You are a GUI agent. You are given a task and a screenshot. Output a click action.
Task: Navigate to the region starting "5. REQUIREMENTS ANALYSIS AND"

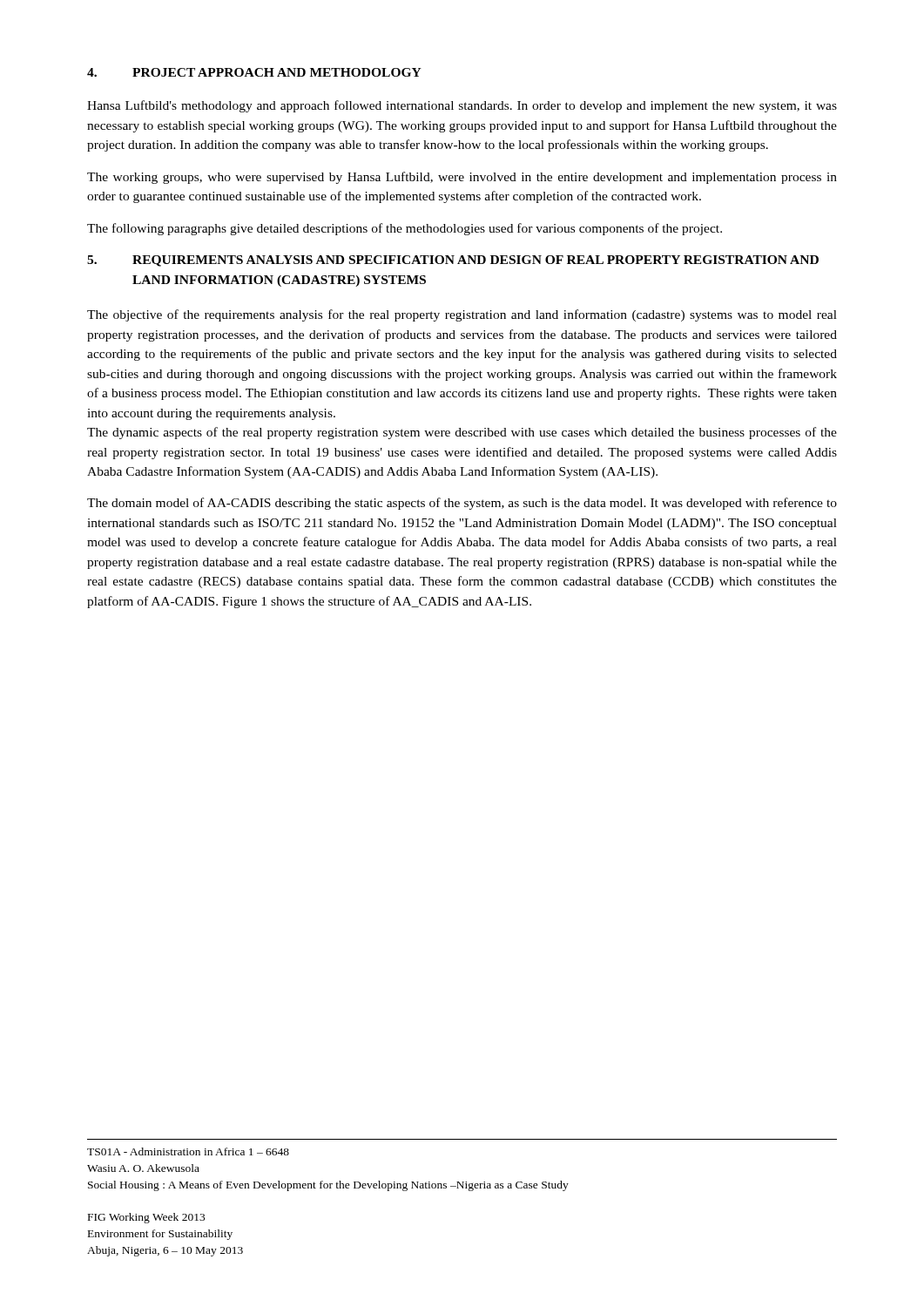pos(462,270)
